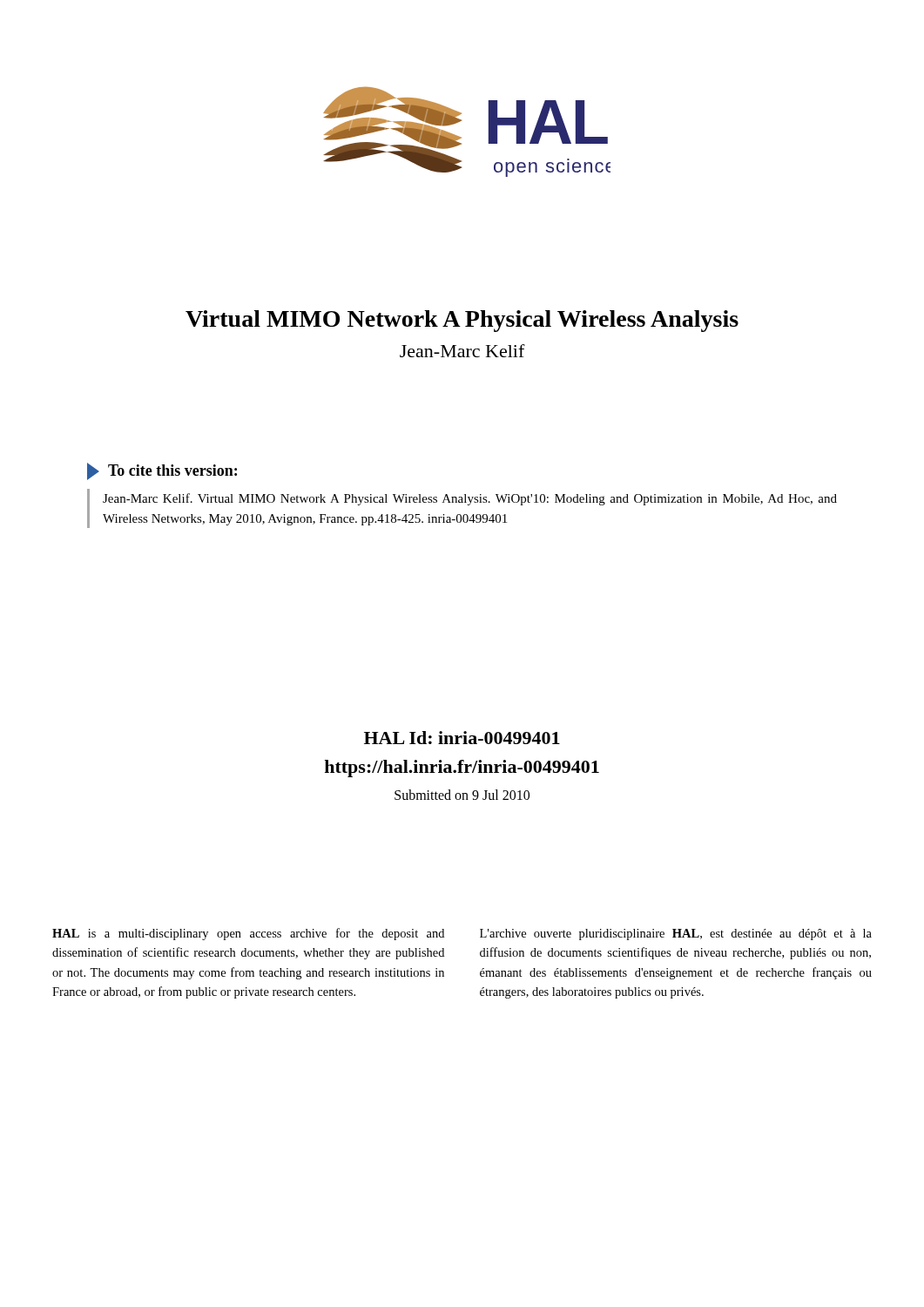
Task: Navigate to the text block starting "HAL Id: inria-00499401 https://hal.inria.fr/inria-00499401 Submitted on 9 Jul"
Action: coord(462,763)
